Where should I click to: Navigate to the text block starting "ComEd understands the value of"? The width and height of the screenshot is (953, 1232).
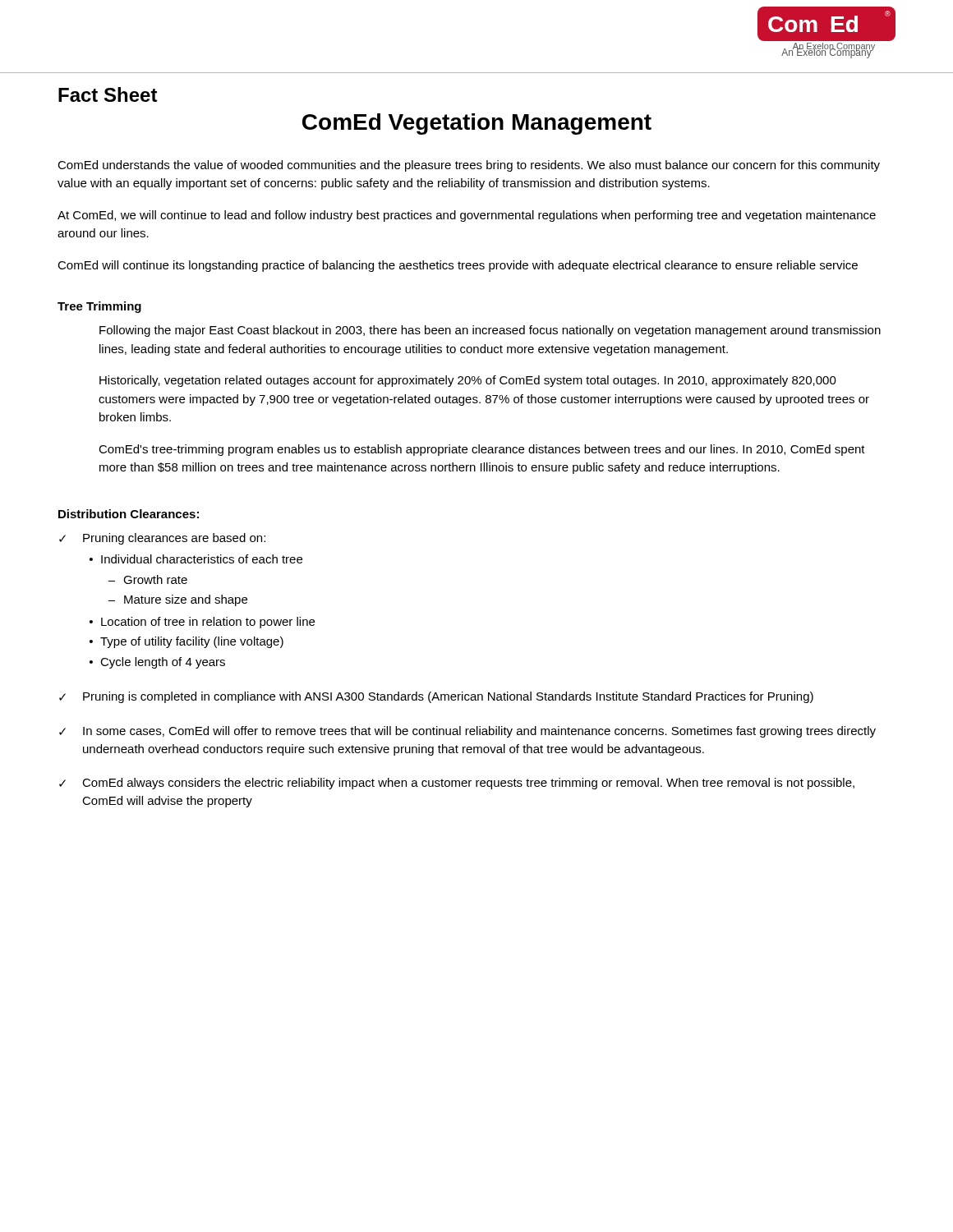tap(469, 174)
